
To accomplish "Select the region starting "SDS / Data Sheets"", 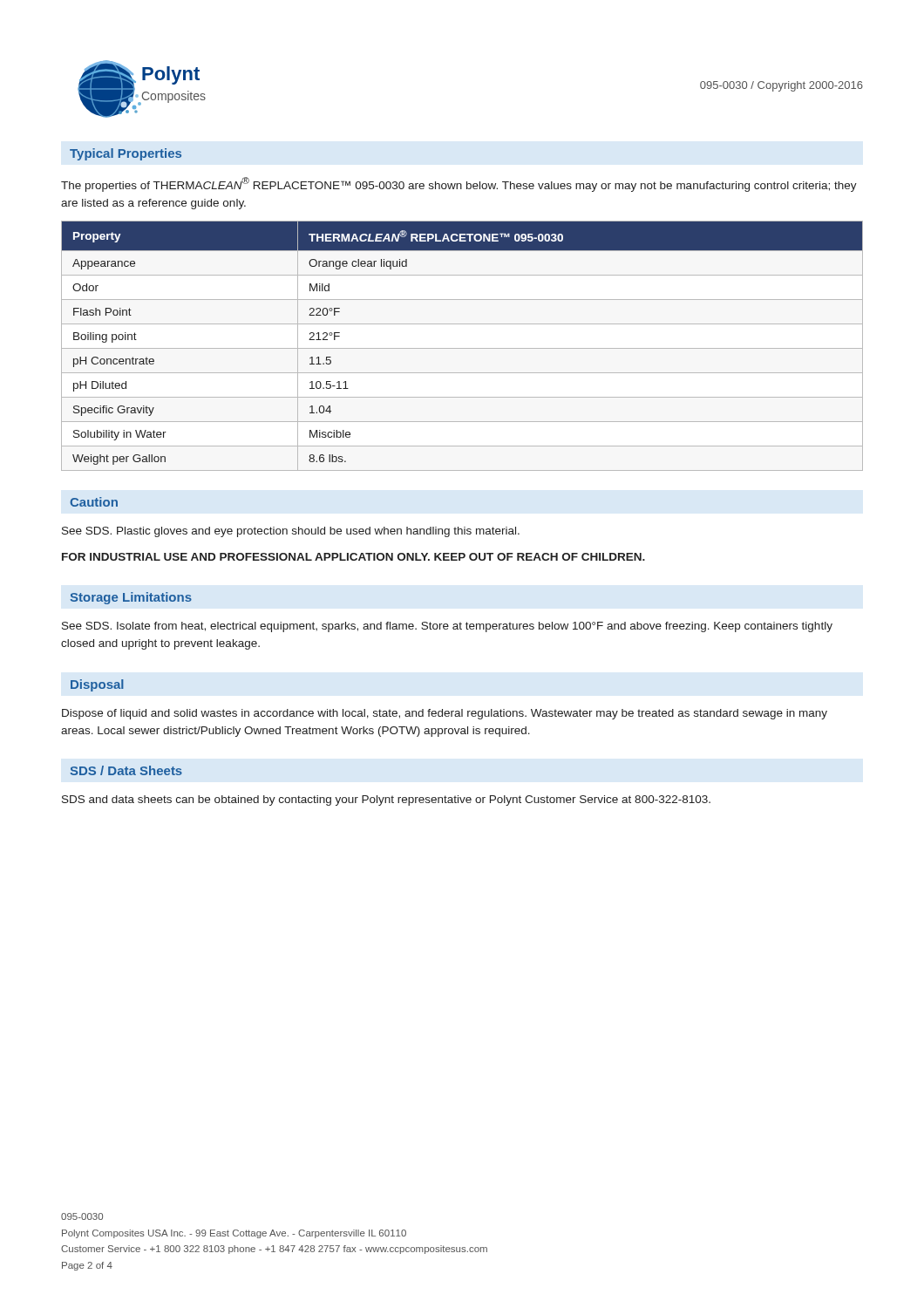I will [x=126, y=770].
